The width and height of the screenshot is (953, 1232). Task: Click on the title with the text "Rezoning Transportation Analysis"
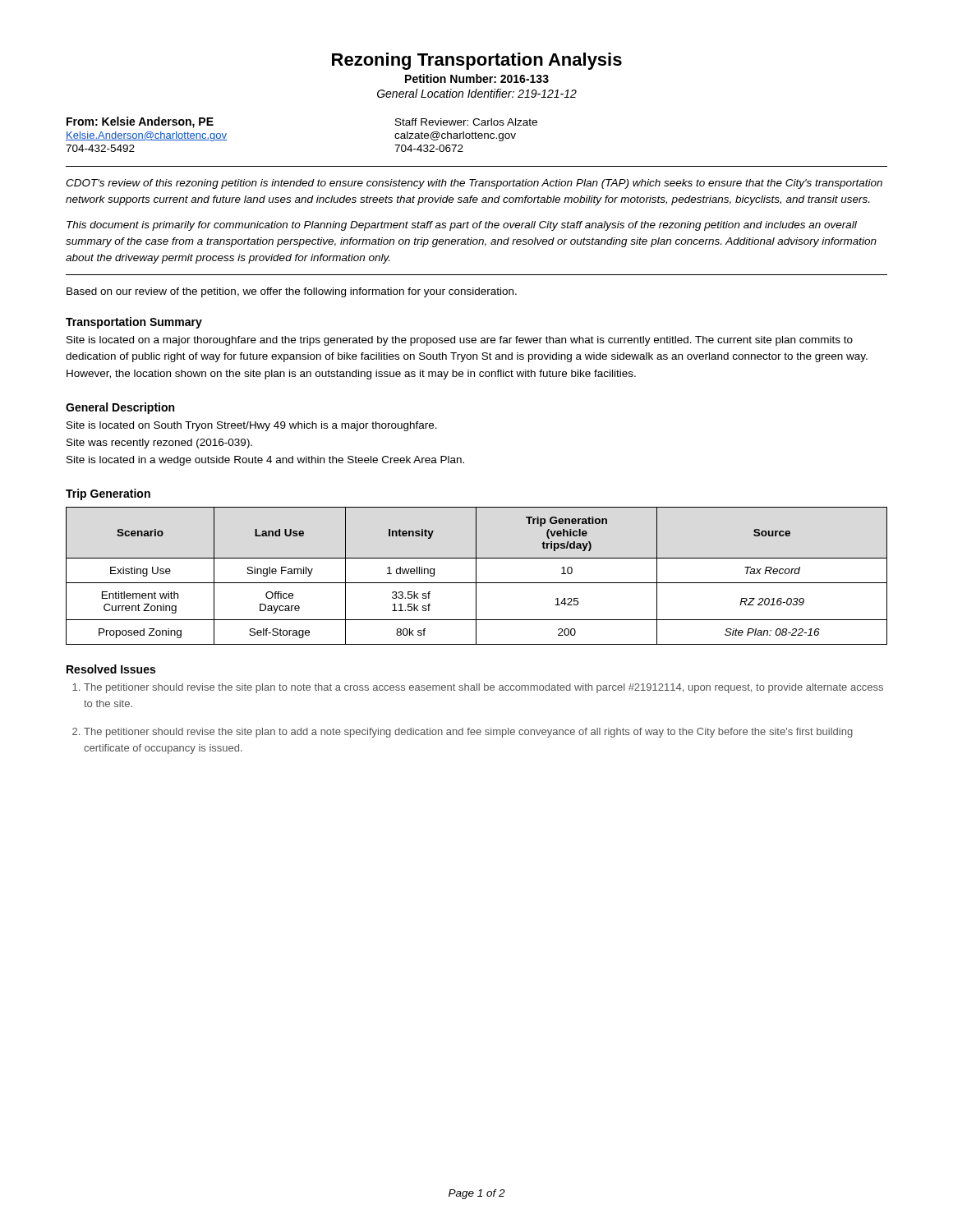[x=476, y=60]
